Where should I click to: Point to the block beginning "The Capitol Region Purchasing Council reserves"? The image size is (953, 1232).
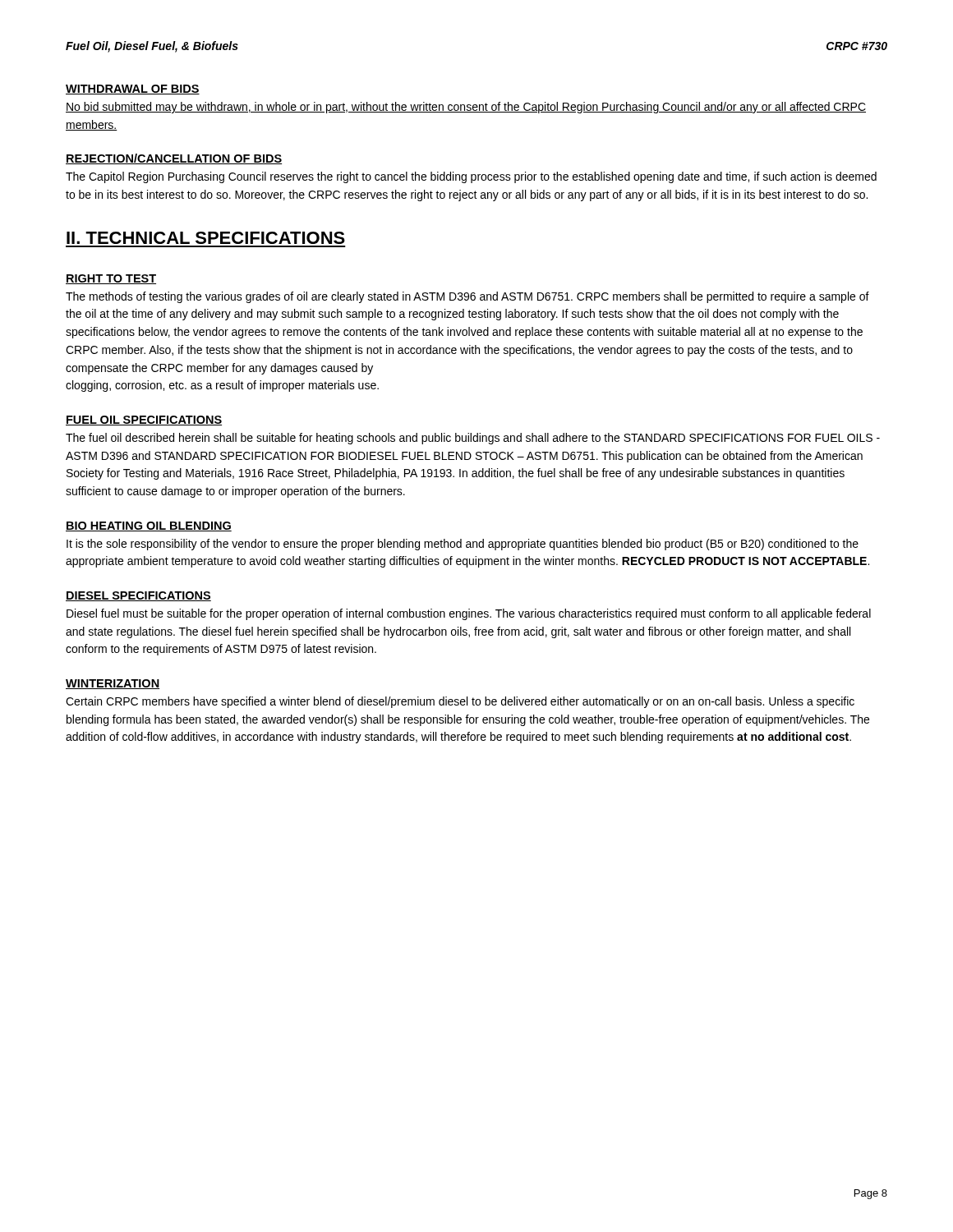476,186
